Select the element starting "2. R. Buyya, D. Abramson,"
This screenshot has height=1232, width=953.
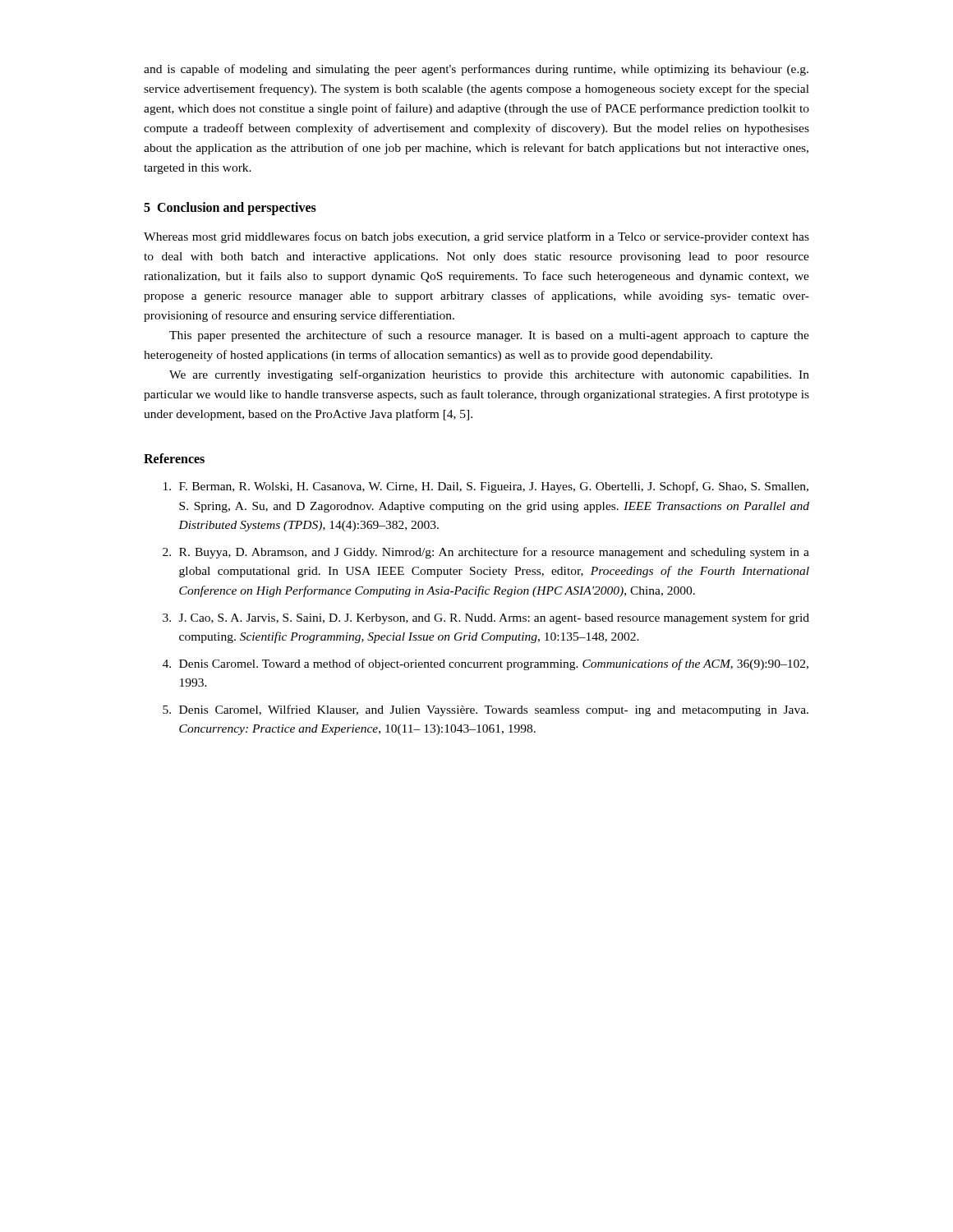pos(476,571)
